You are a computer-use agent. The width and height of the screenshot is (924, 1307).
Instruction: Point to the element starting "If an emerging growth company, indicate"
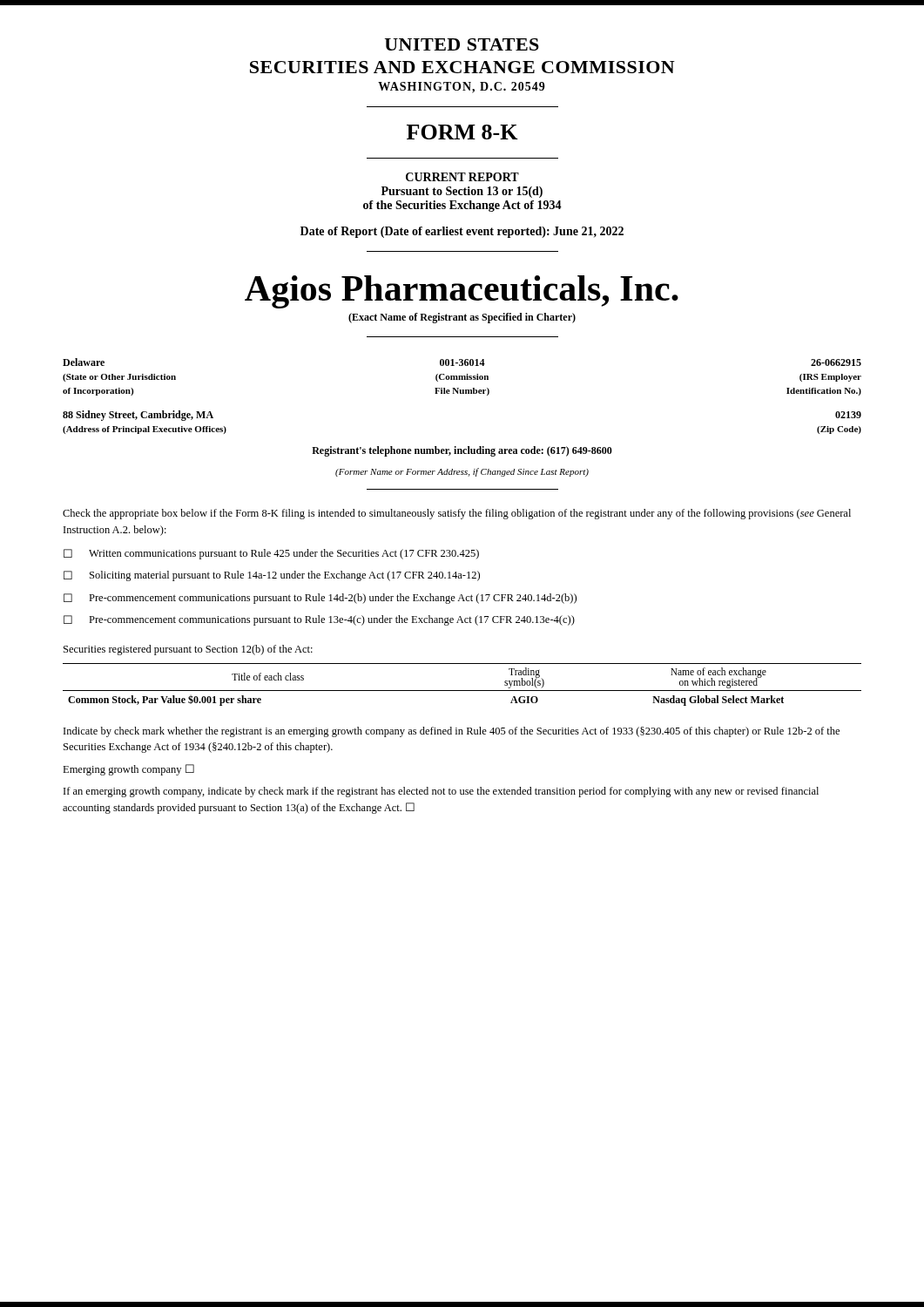click(441, 799)
